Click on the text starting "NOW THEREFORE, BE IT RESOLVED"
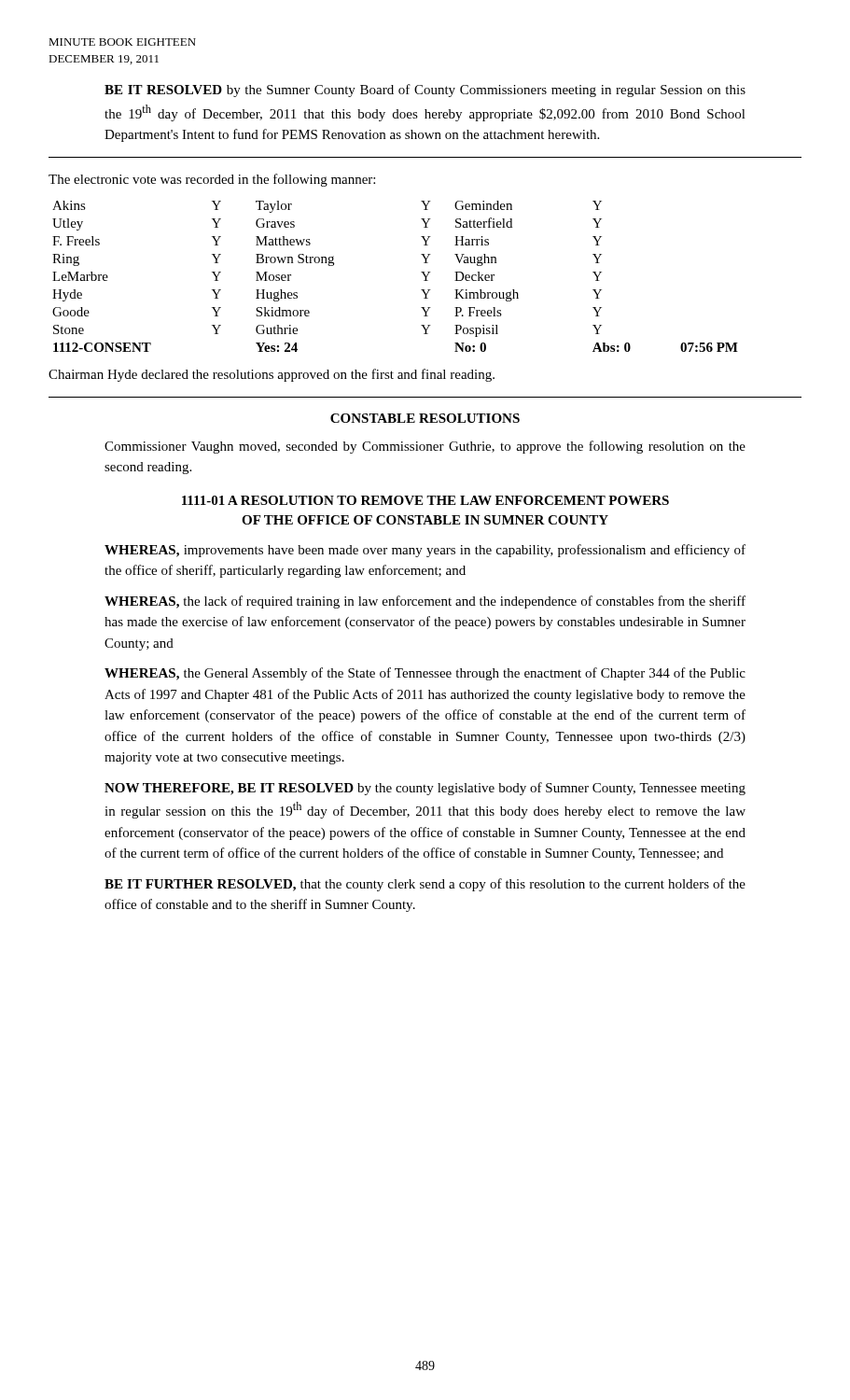Screen dimensions: 1400x850 (425, 820)
